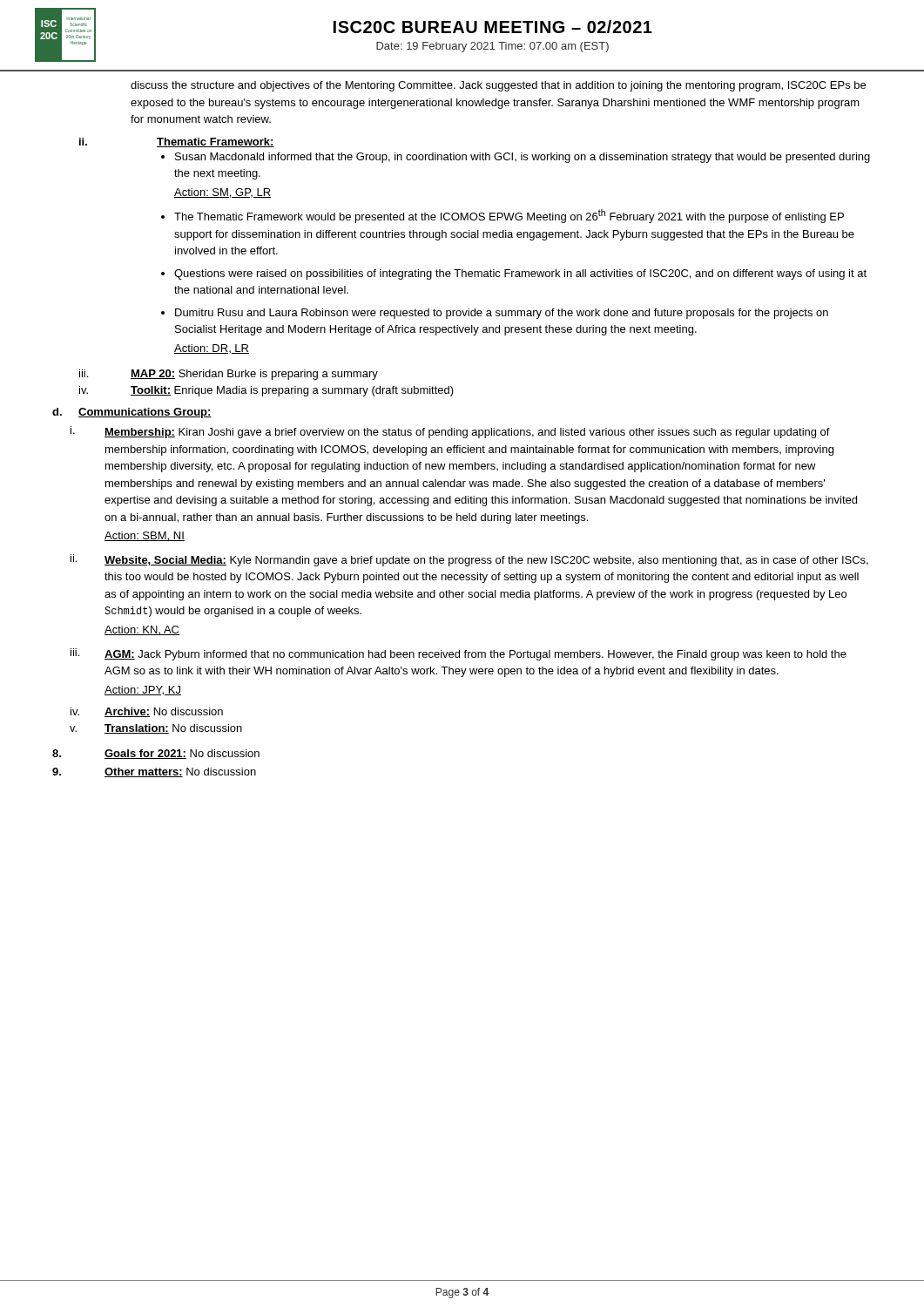This screenshot has height=1307, width=924.
Task: Find the list item that reads "ii. Thematic Framework:"
Action: [462, 248]
